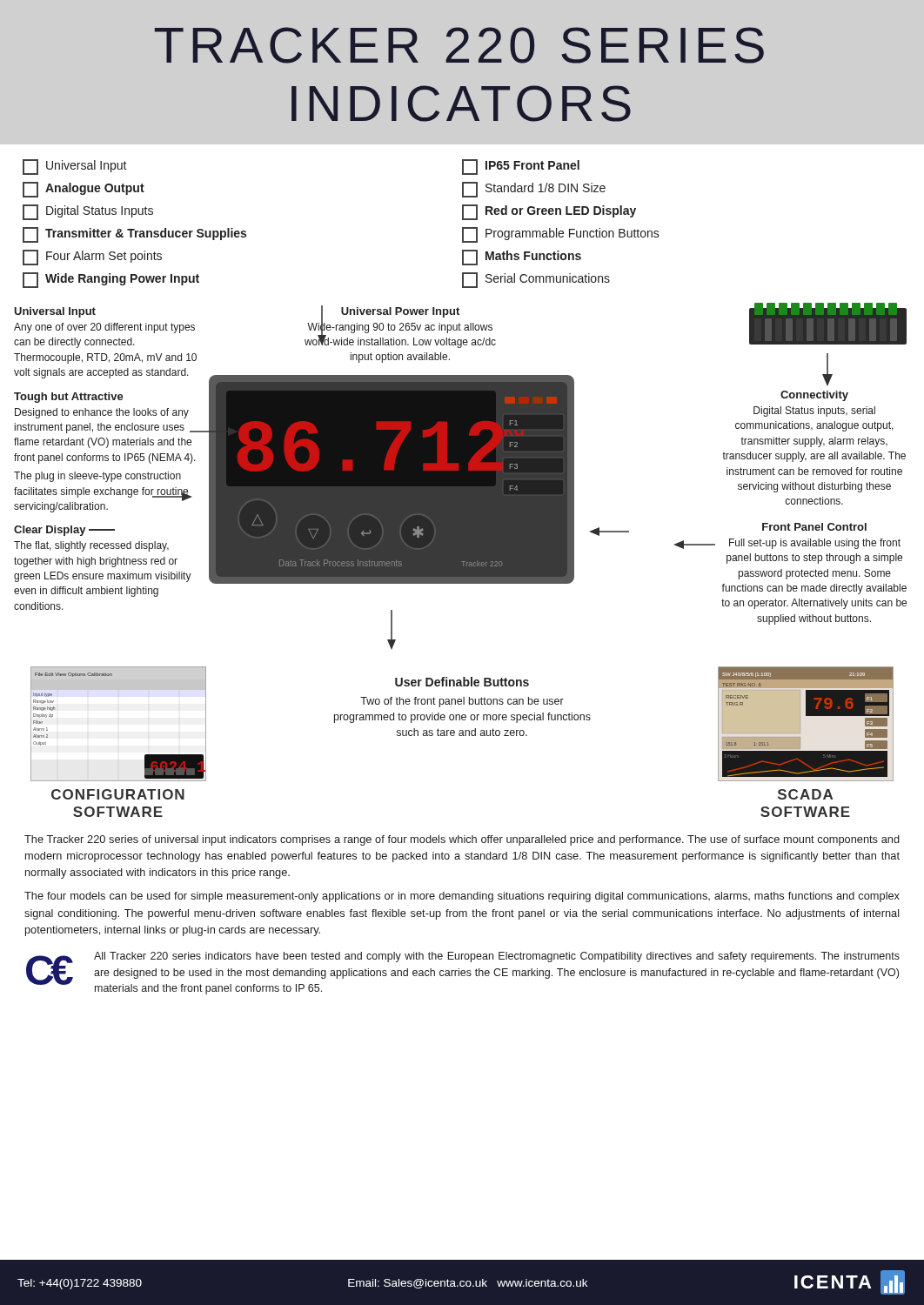Point to the text starting "The four models can be used"
This screenshot has height=1305, width=924.
[x=462, y=913]
